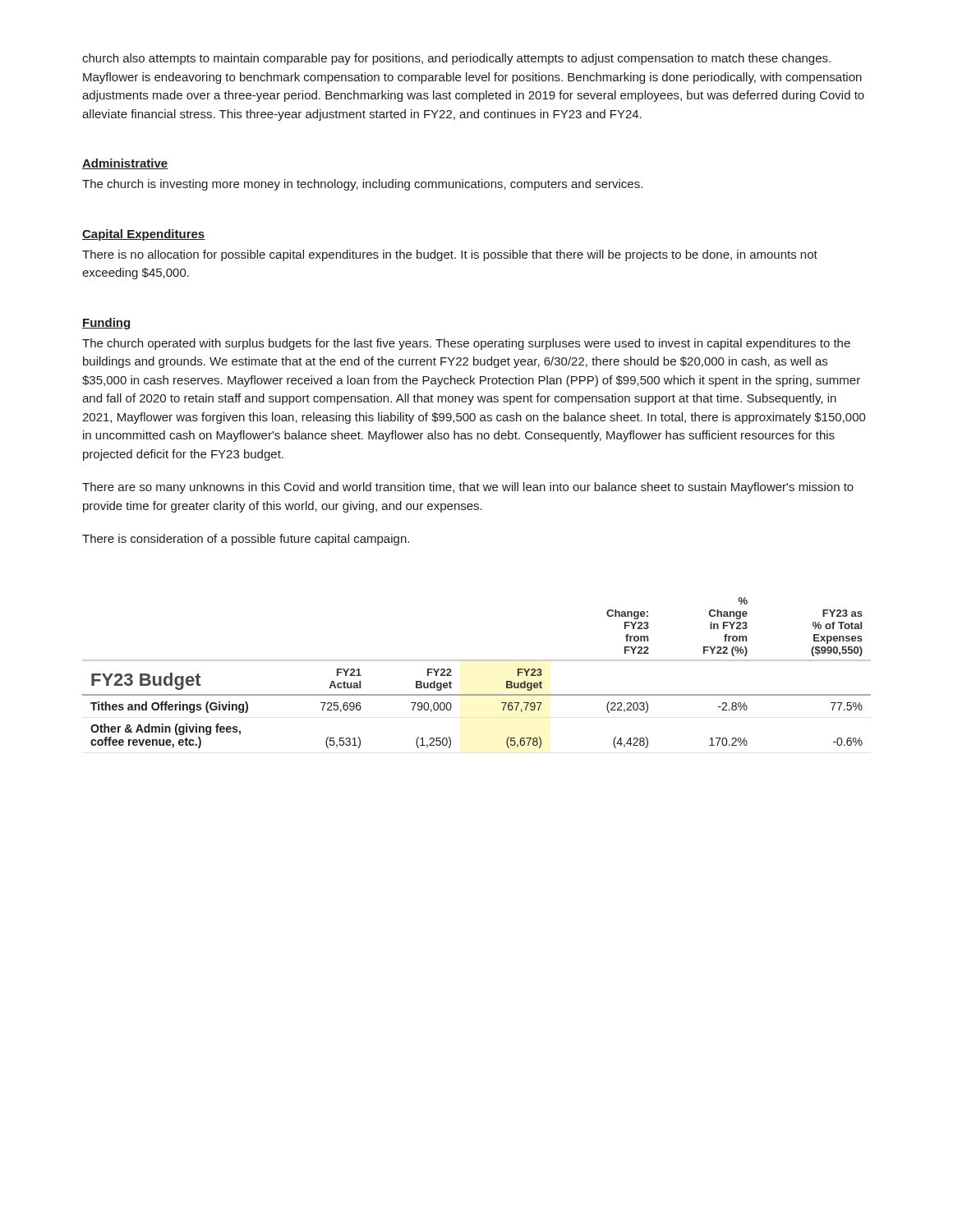
Task: Click on the text block starting "The church operated with surplus budgets for the"
Action: tap(474, 398)
